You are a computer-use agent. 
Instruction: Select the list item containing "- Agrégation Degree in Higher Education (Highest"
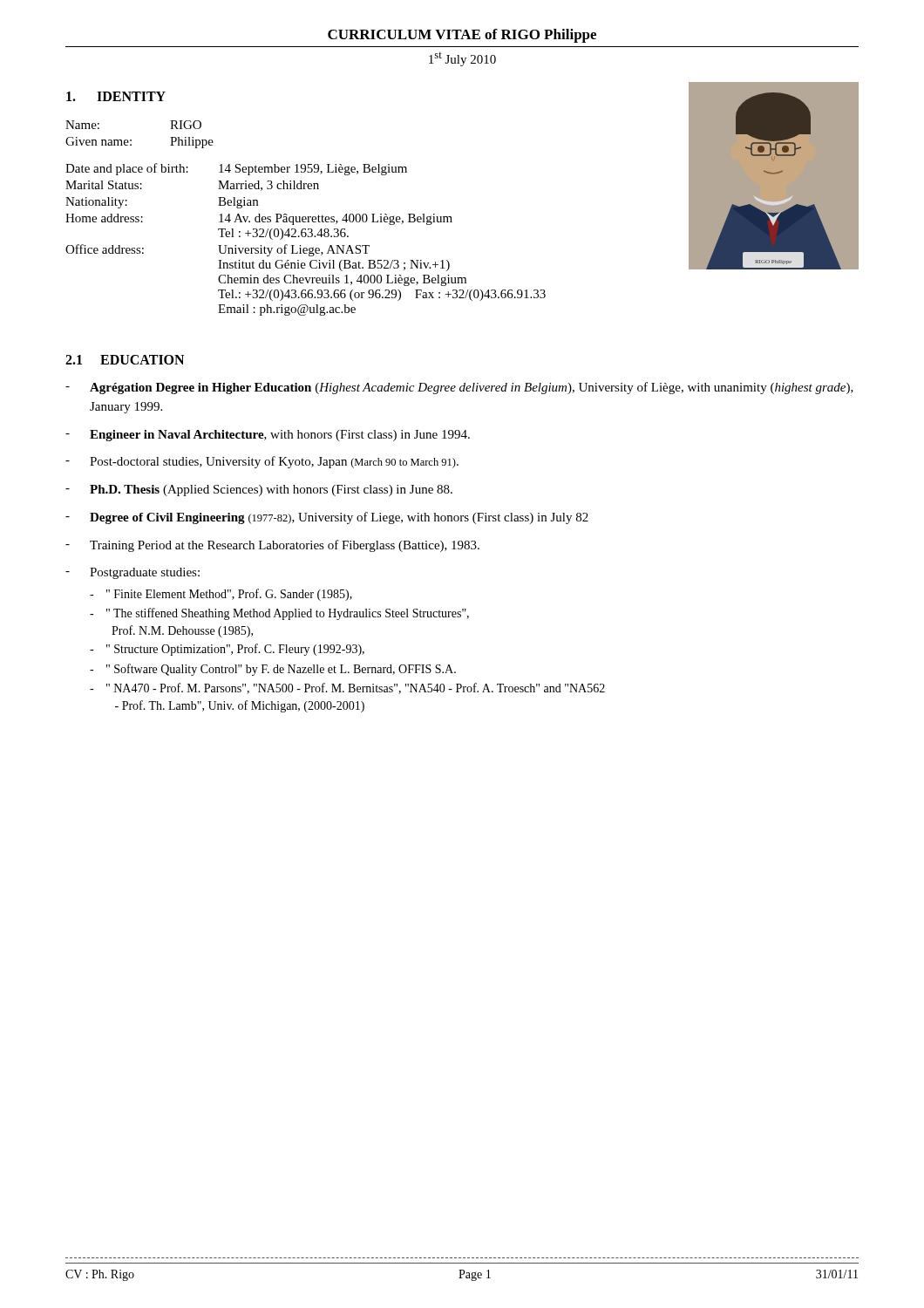click(462, 397)
